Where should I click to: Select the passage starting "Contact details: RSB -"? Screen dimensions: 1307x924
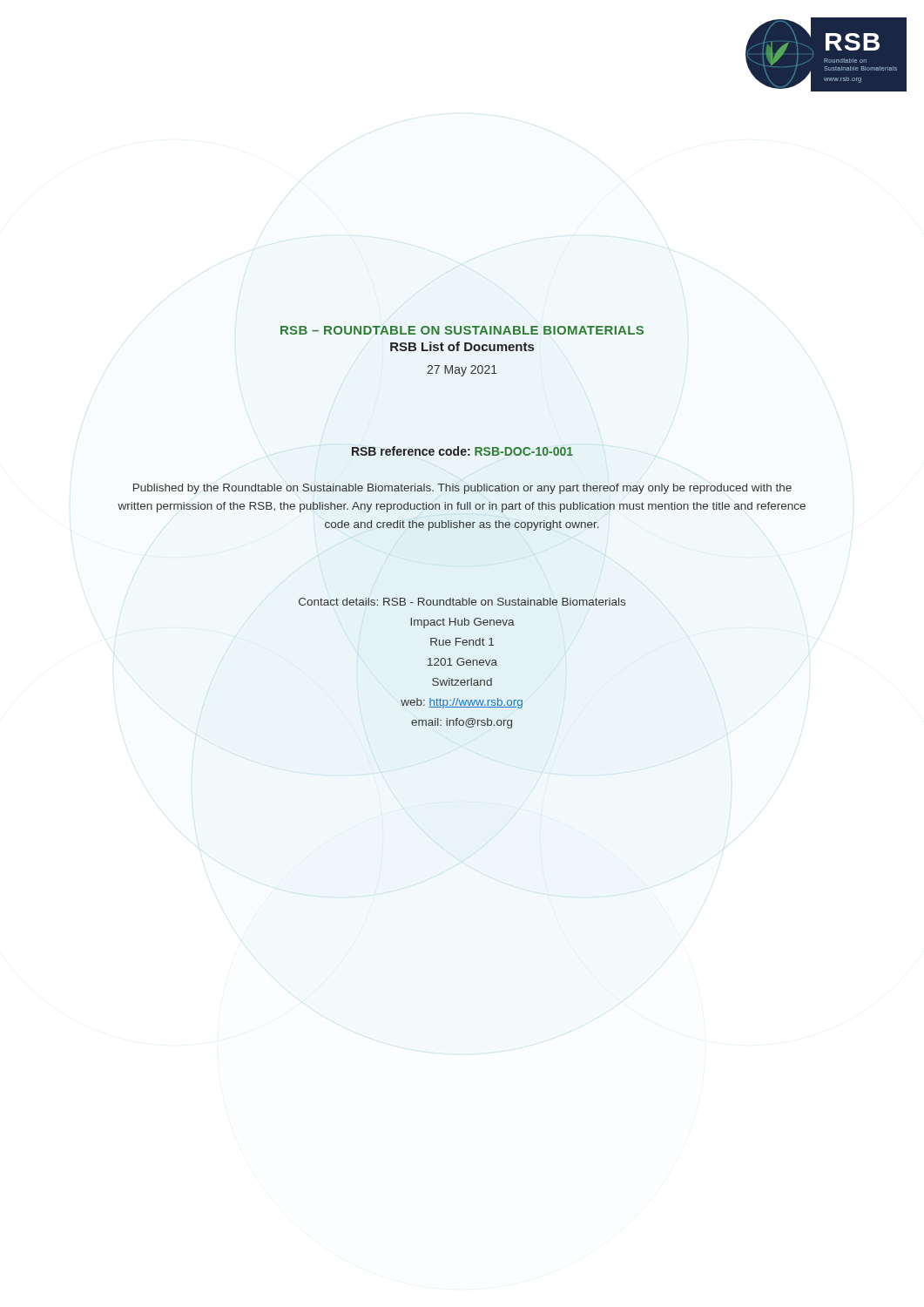click(462, 662)
